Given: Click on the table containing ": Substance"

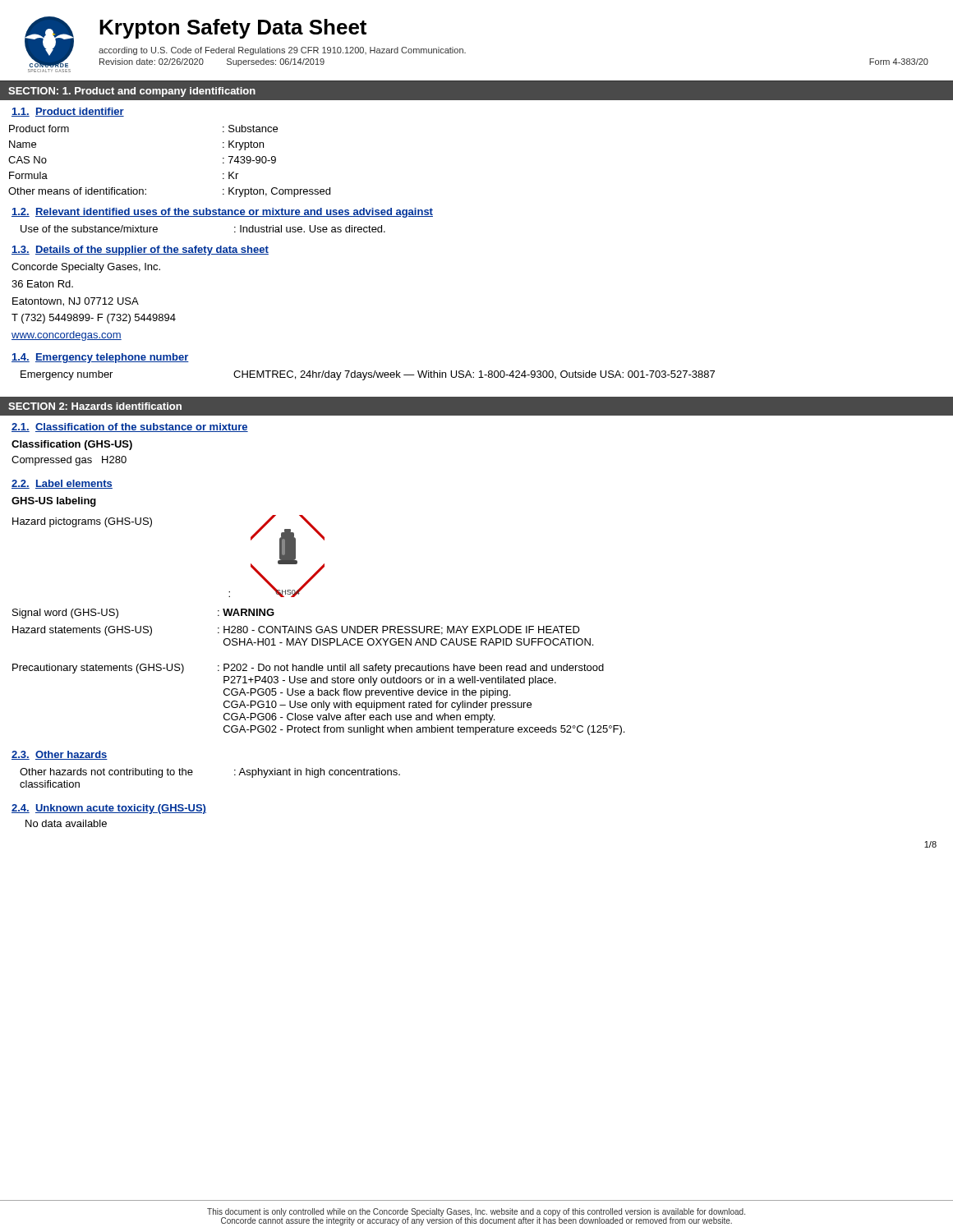Looking at the screenshot, I should 476,160.
